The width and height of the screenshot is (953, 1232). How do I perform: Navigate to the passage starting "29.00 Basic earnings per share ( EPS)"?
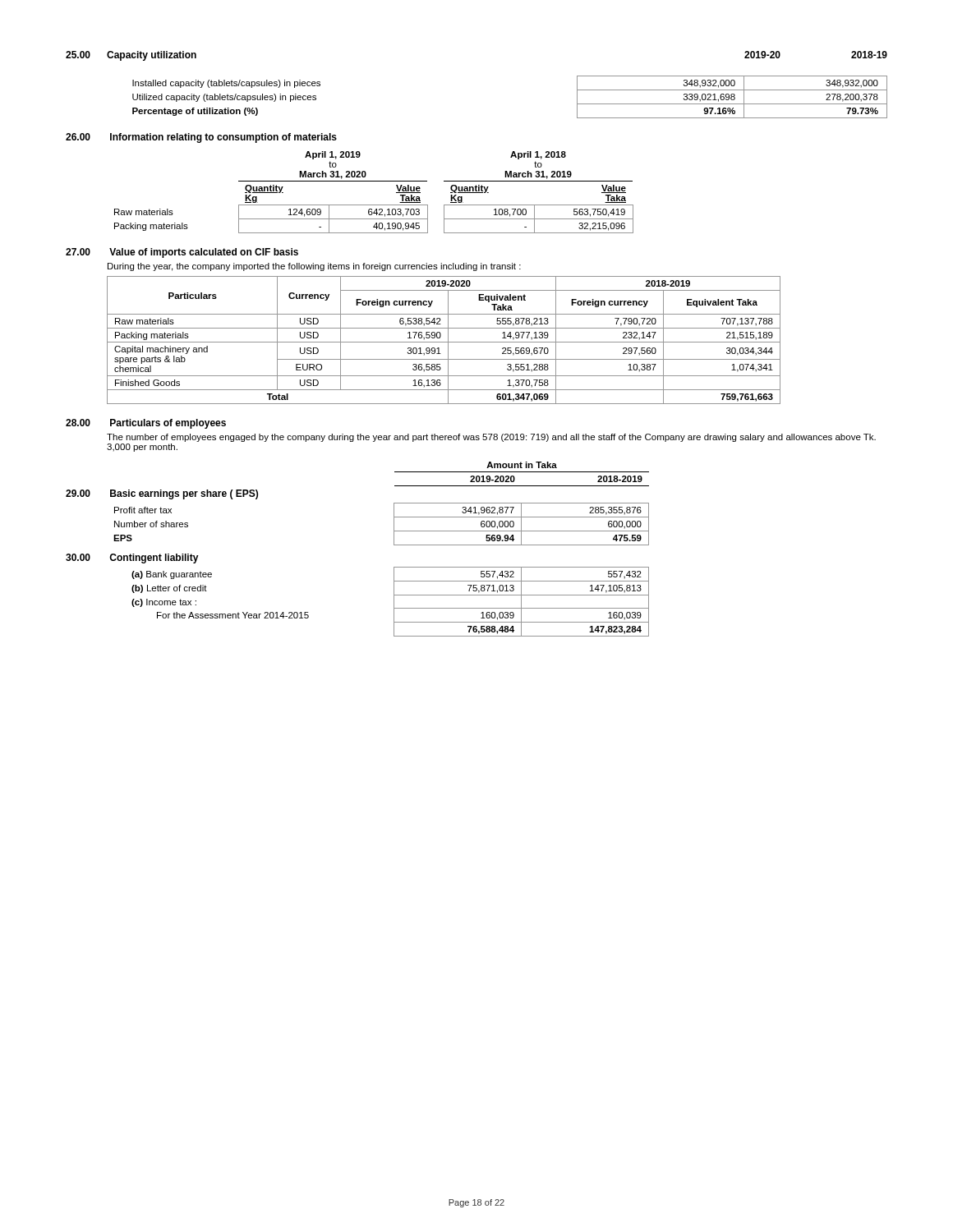coord(162,494)
